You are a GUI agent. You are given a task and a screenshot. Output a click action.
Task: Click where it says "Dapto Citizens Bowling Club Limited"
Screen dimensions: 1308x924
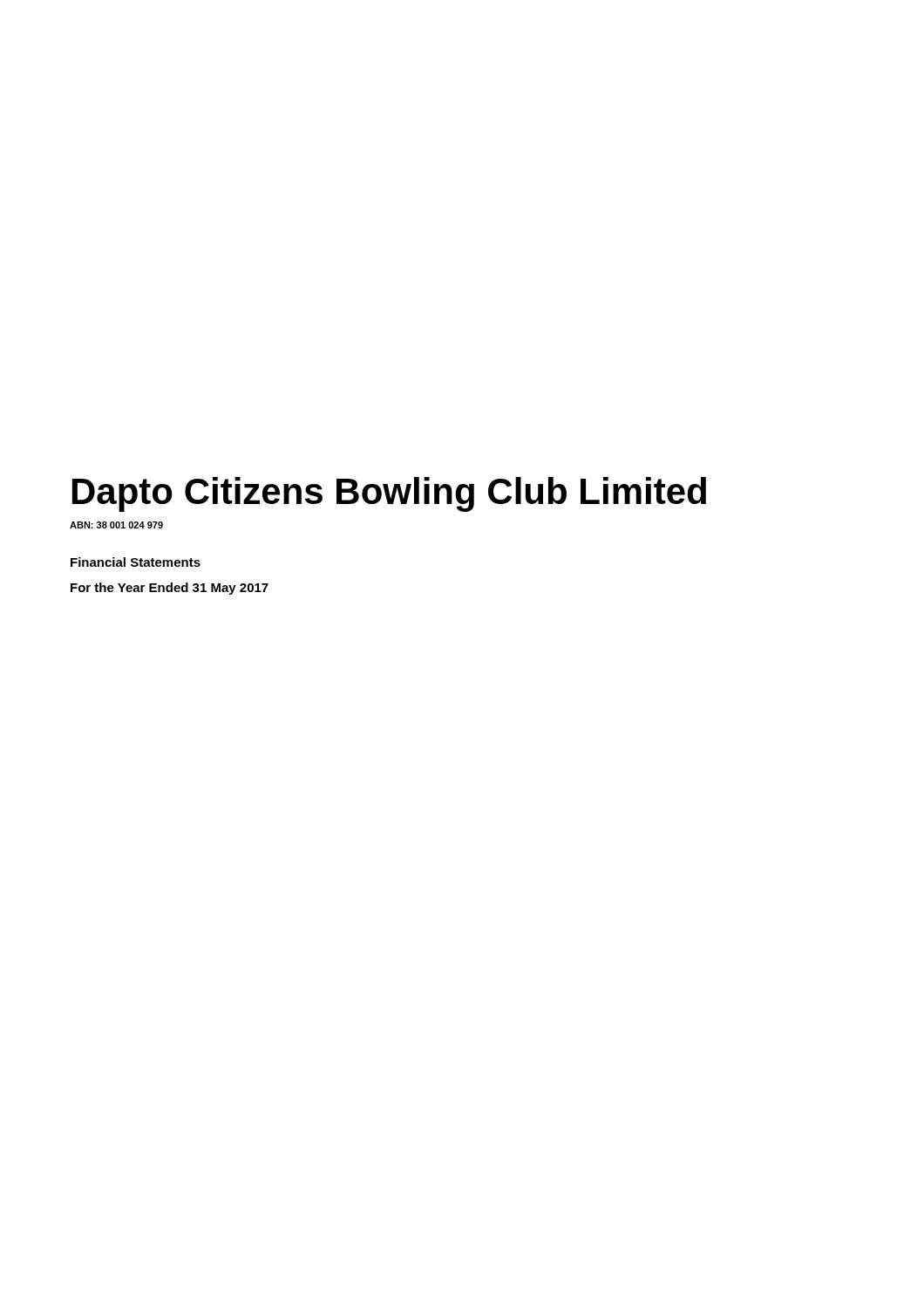coord(389,492)
